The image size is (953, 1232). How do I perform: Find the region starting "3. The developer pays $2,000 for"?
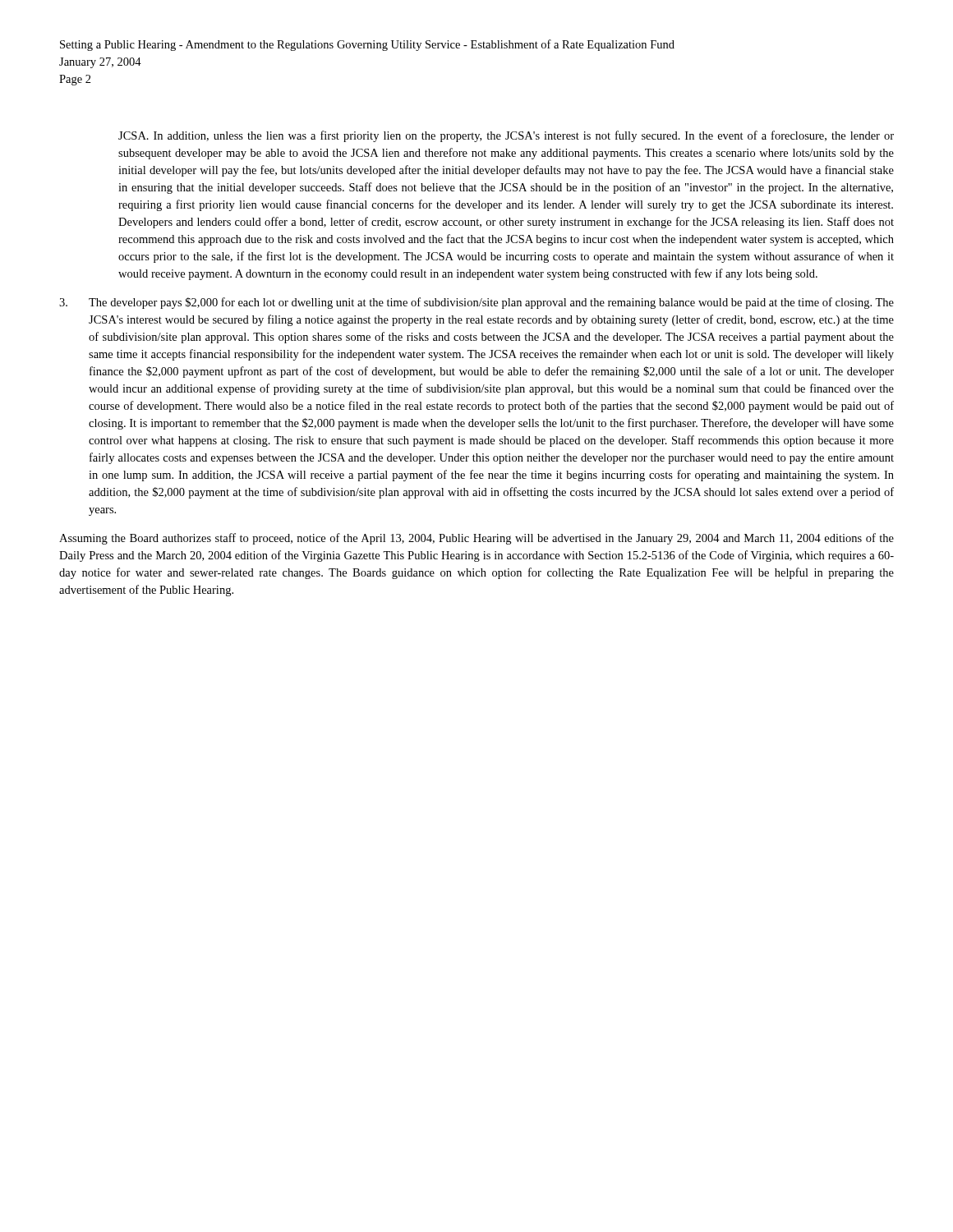click(476, 406)
